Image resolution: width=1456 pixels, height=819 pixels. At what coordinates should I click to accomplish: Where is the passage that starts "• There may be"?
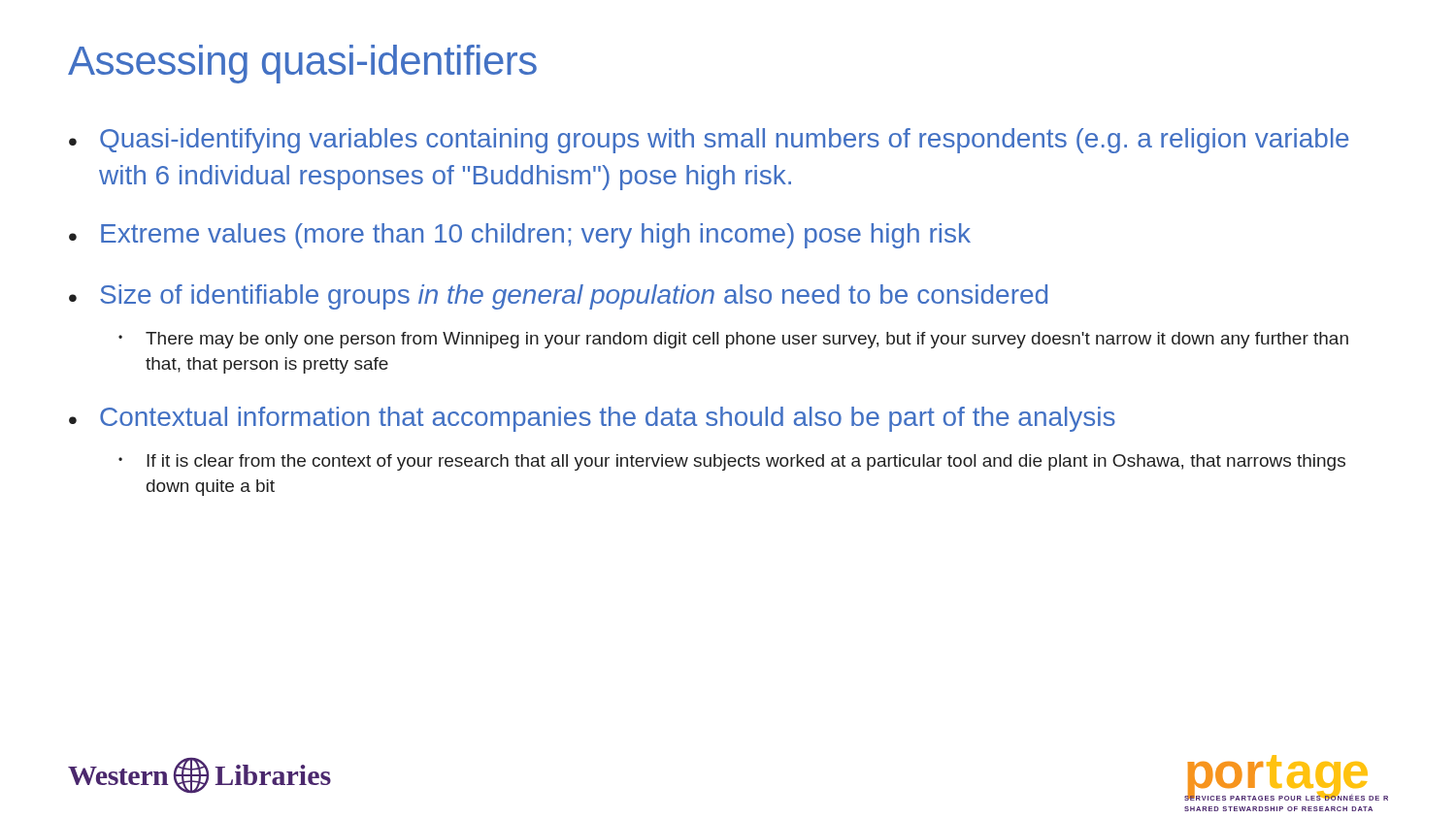click(753, 351)
